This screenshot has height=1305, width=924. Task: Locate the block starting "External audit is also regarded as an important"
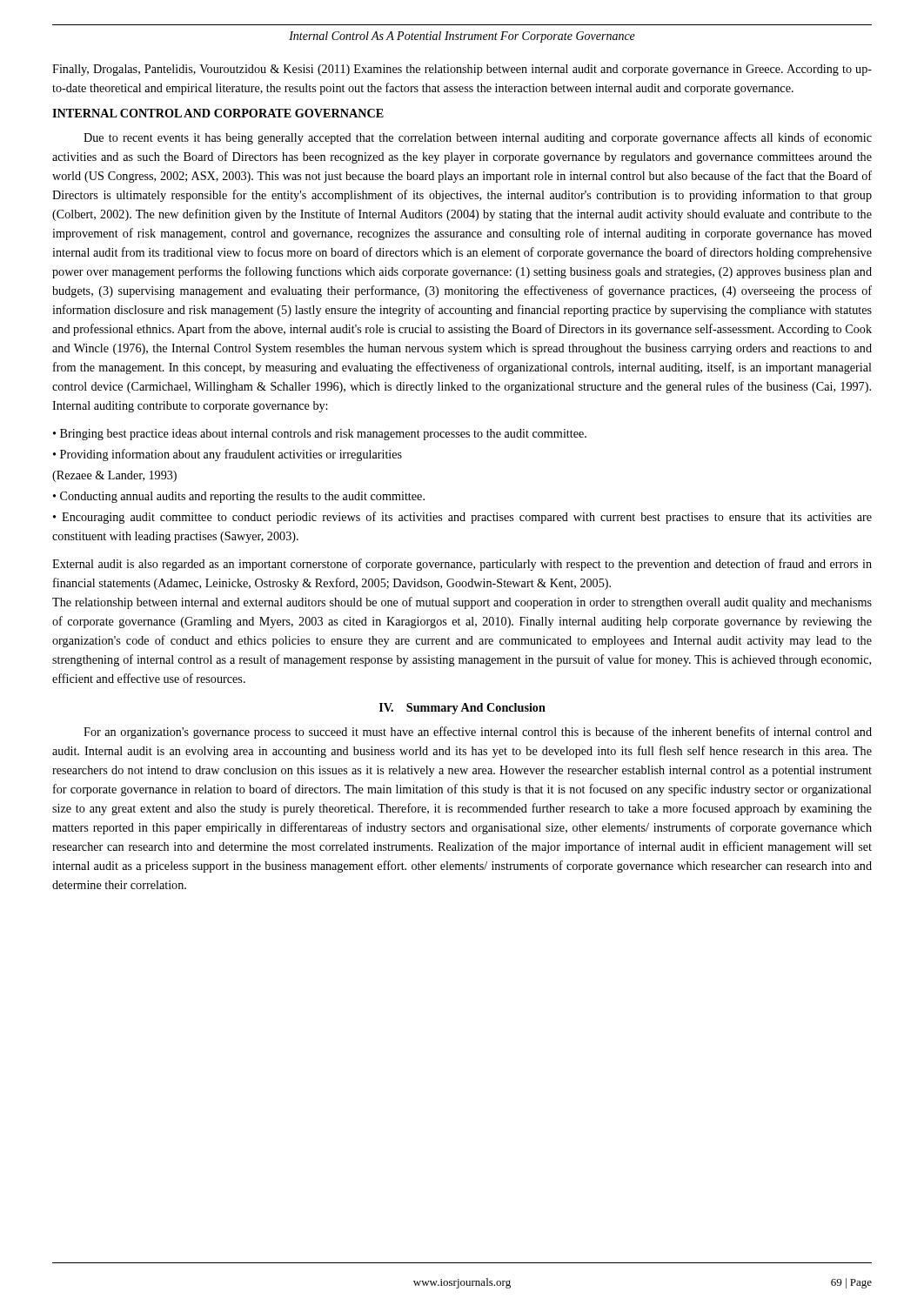462,621
